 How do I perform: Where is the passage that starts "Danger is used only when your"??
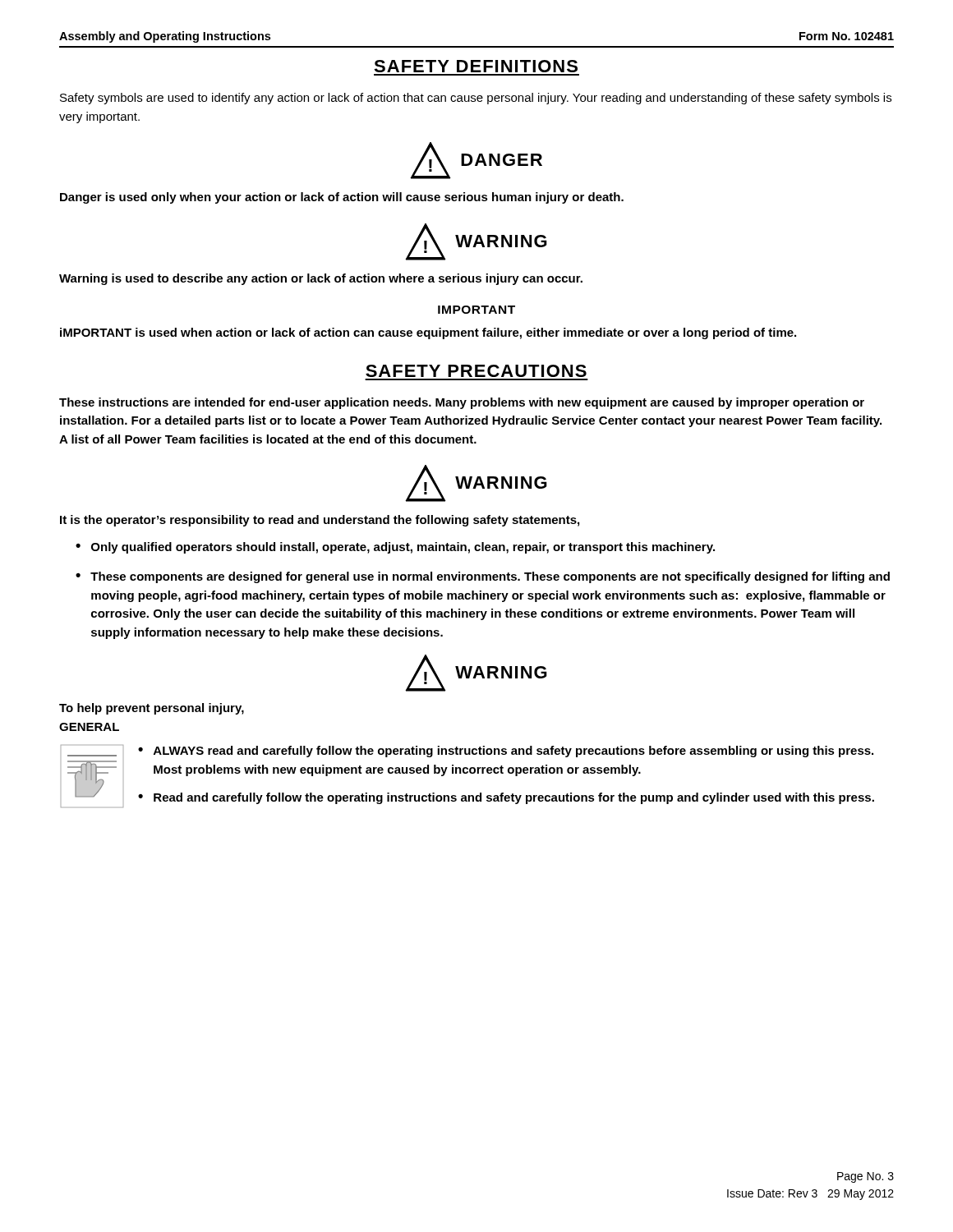point(342,197)
